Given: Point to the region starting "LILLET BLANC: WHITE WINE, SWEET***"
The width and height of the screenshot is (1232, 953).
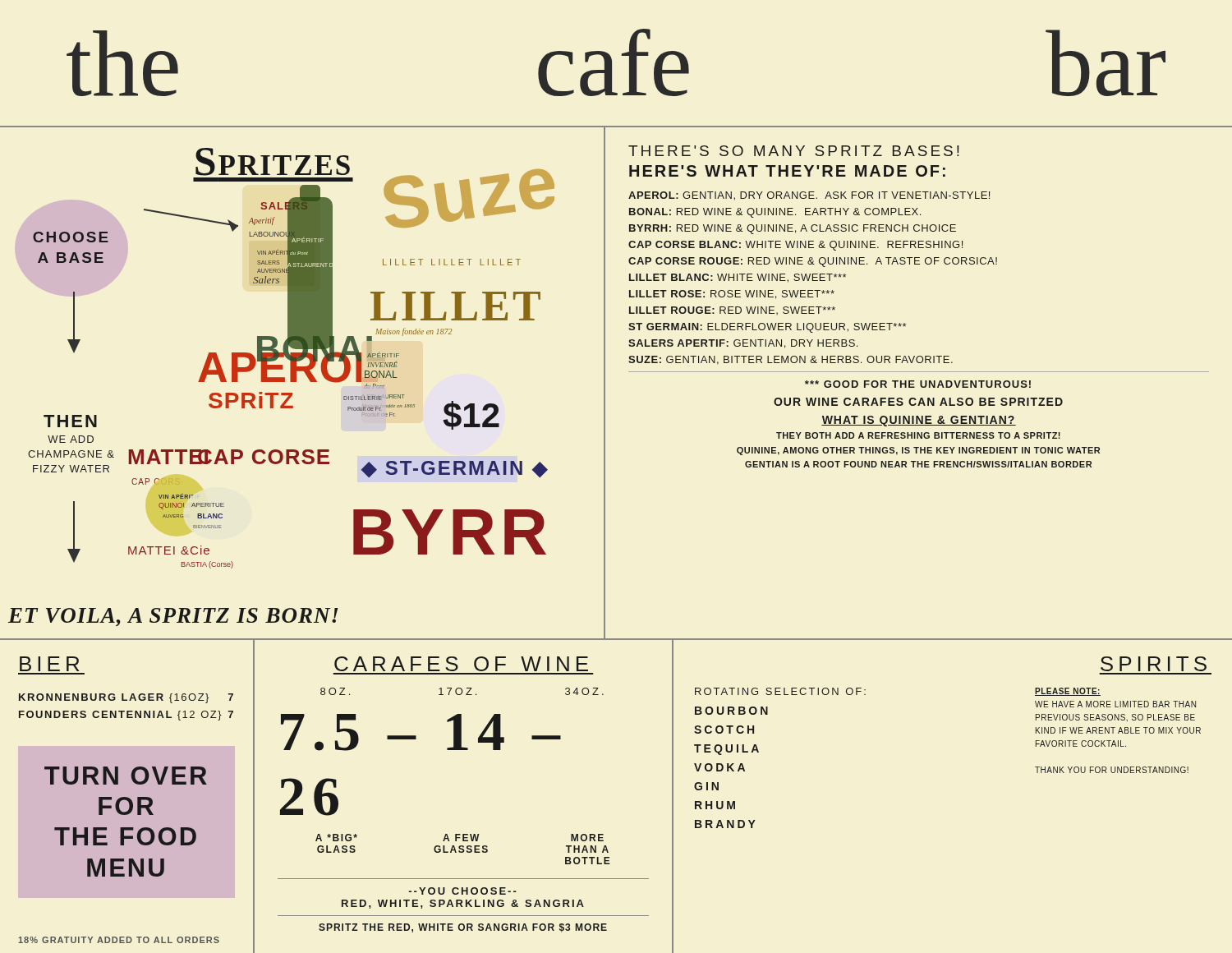Looking at the screenshot, I should pos(738,277).
